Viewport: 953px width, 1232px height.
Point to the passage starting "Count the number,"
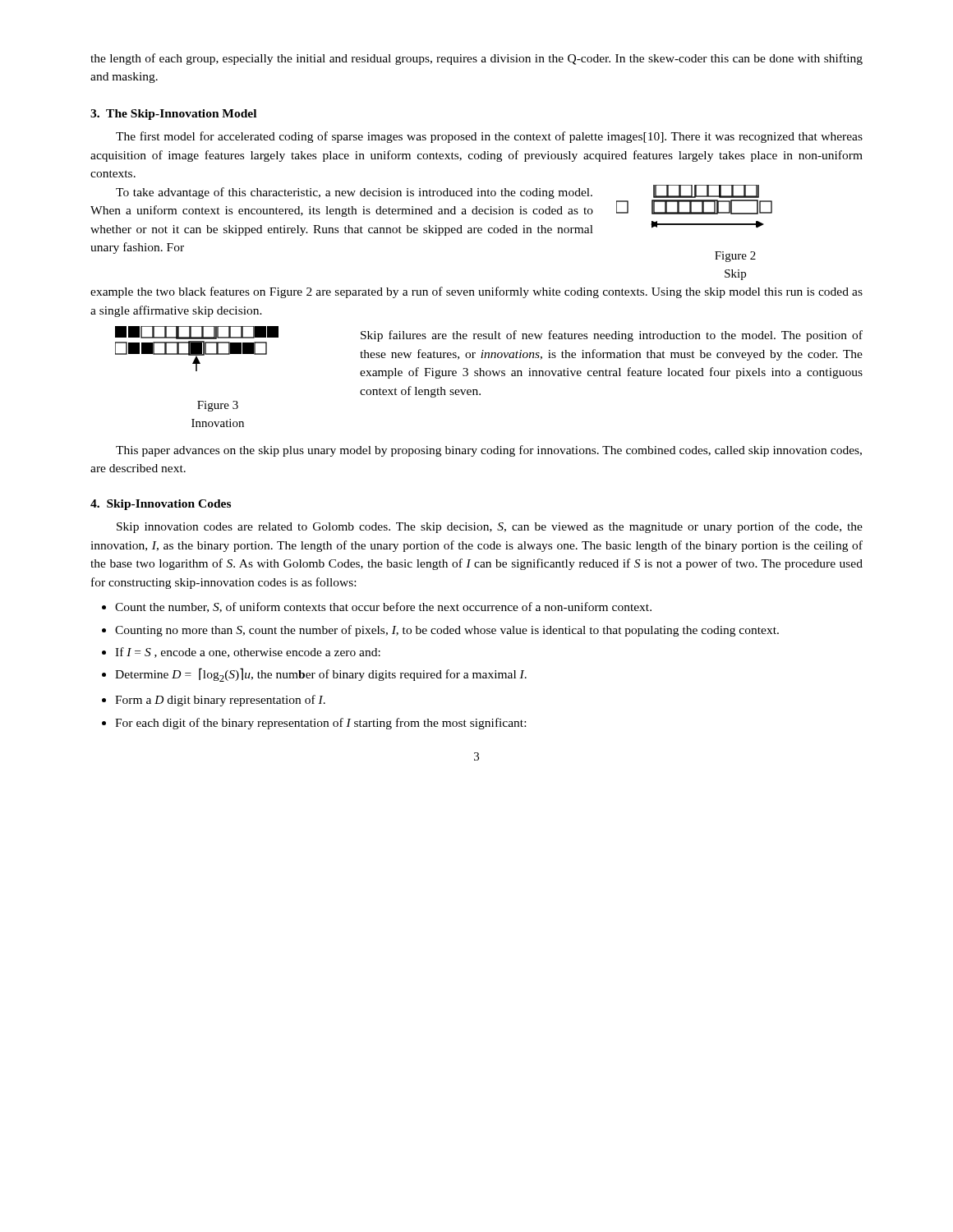(384, 607)
